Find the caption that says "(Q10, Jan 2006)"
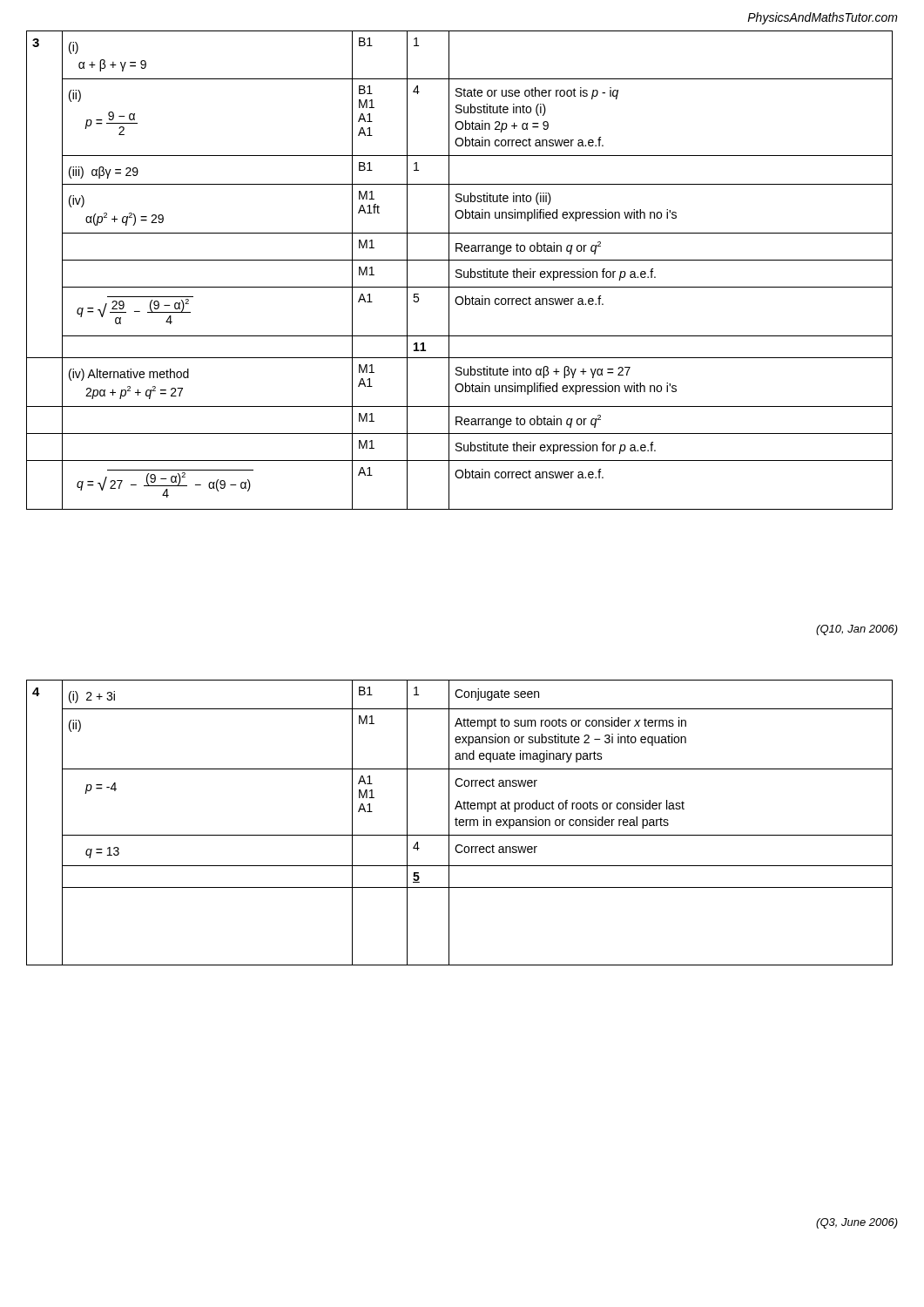Screen dimensions: 1307x924 857,629
